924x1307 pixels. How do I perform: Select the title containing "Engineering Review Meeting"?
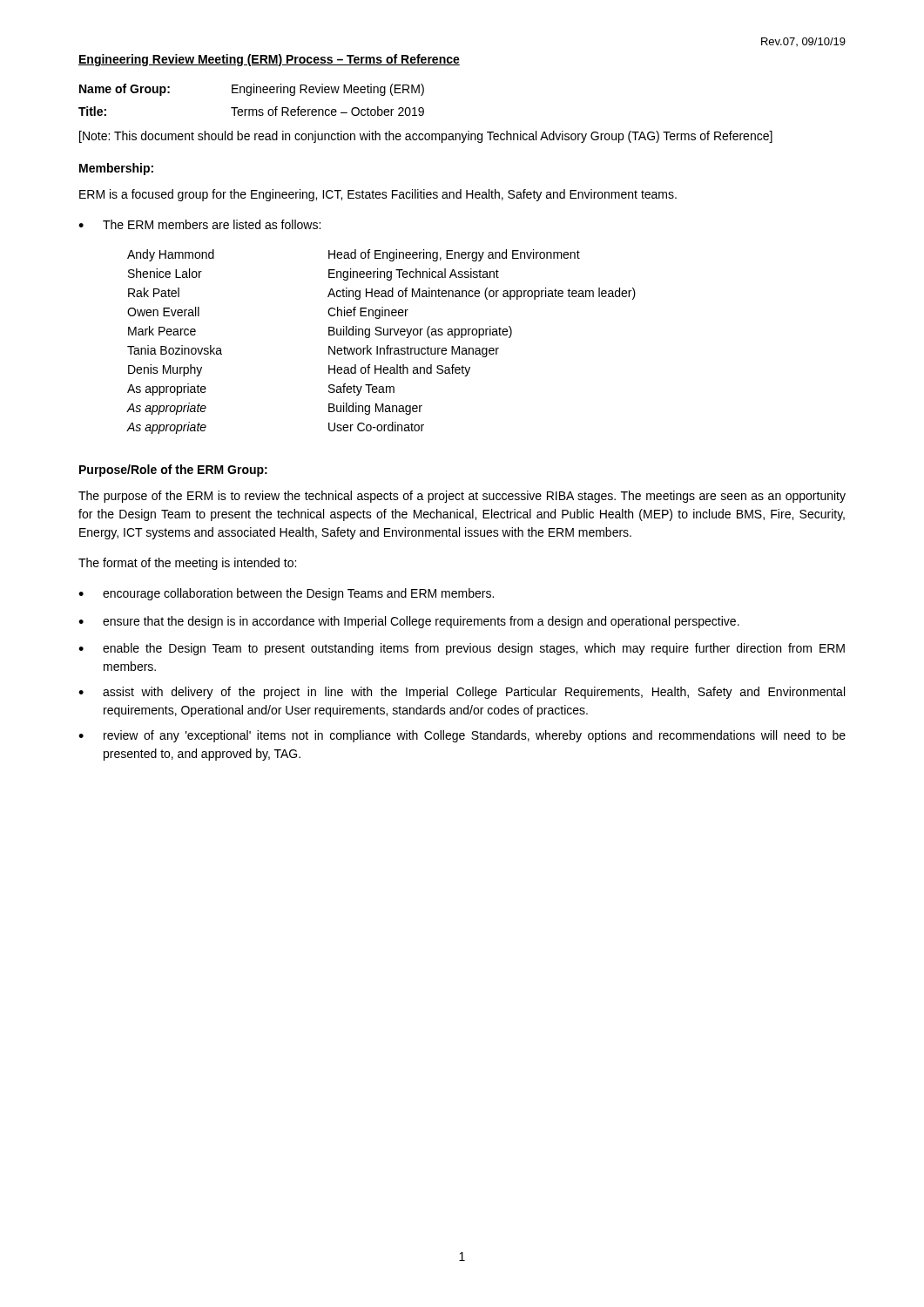pos(269,59)
